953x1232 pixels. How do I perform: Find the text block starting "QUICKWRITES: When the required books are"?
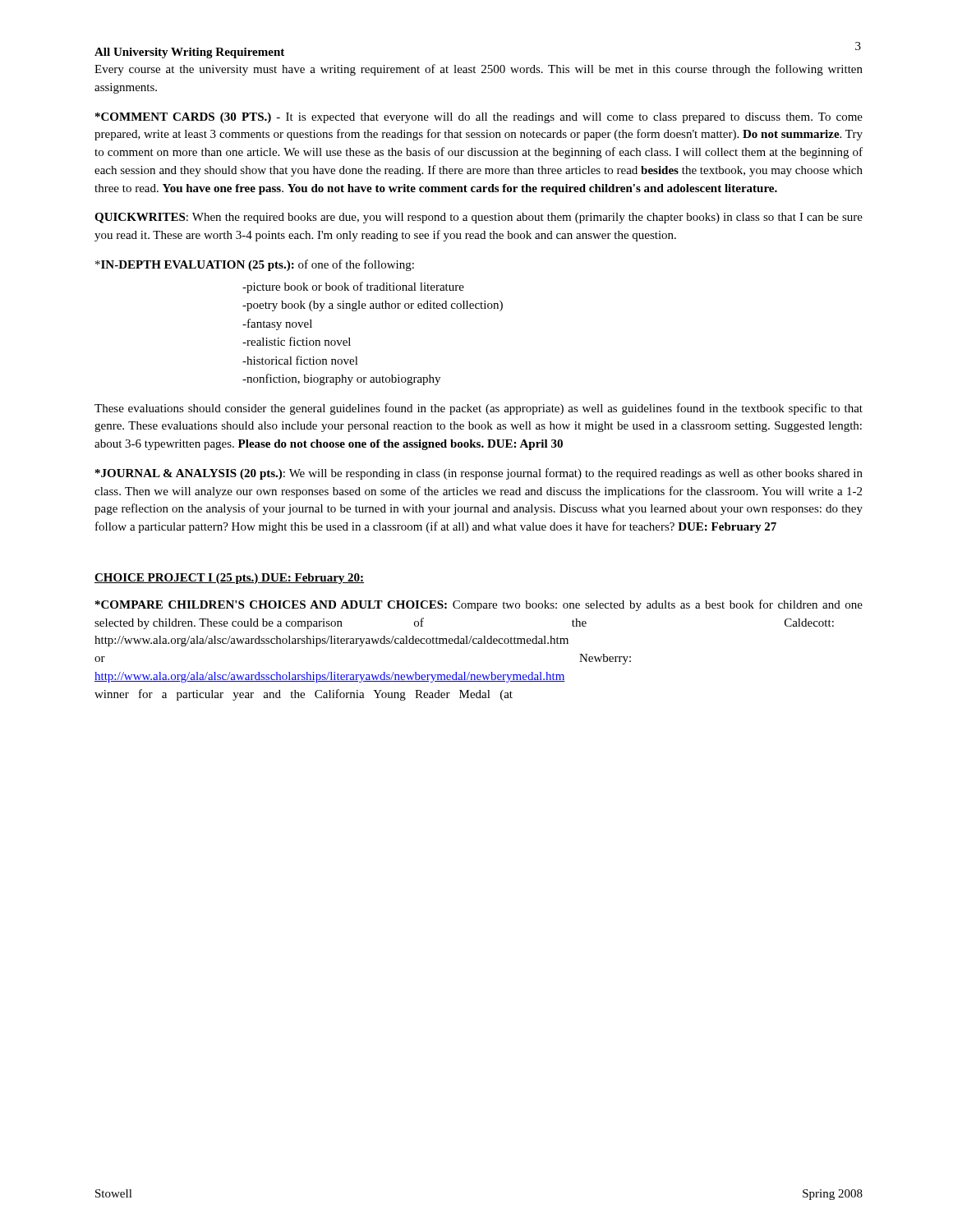pyautogui.click(x=479, y=226)
